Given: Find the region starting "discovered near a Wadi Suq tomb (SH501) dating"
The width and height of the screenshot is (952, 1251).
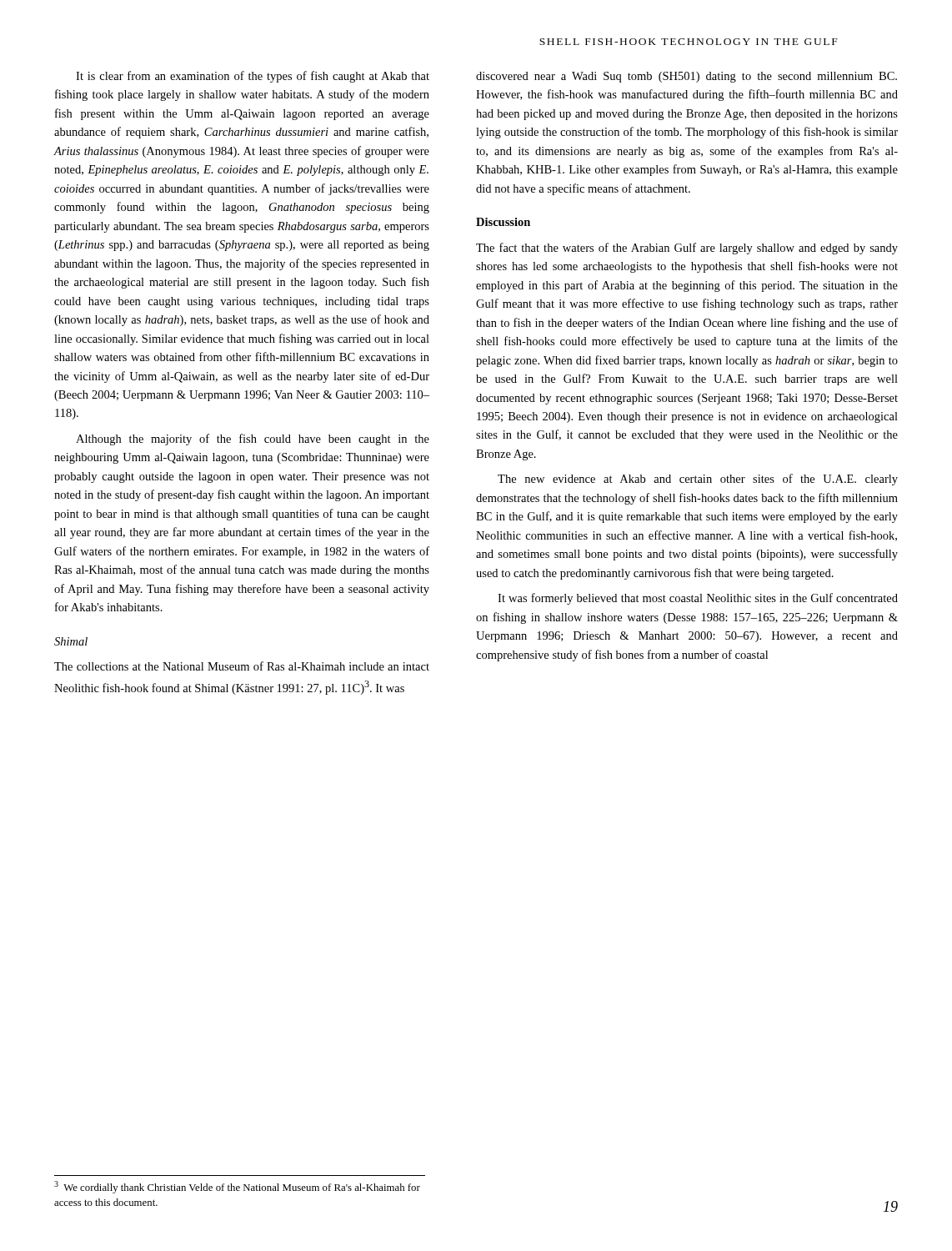Looking at the screenshot, I should pyautogui.click(x=687, y=365).
